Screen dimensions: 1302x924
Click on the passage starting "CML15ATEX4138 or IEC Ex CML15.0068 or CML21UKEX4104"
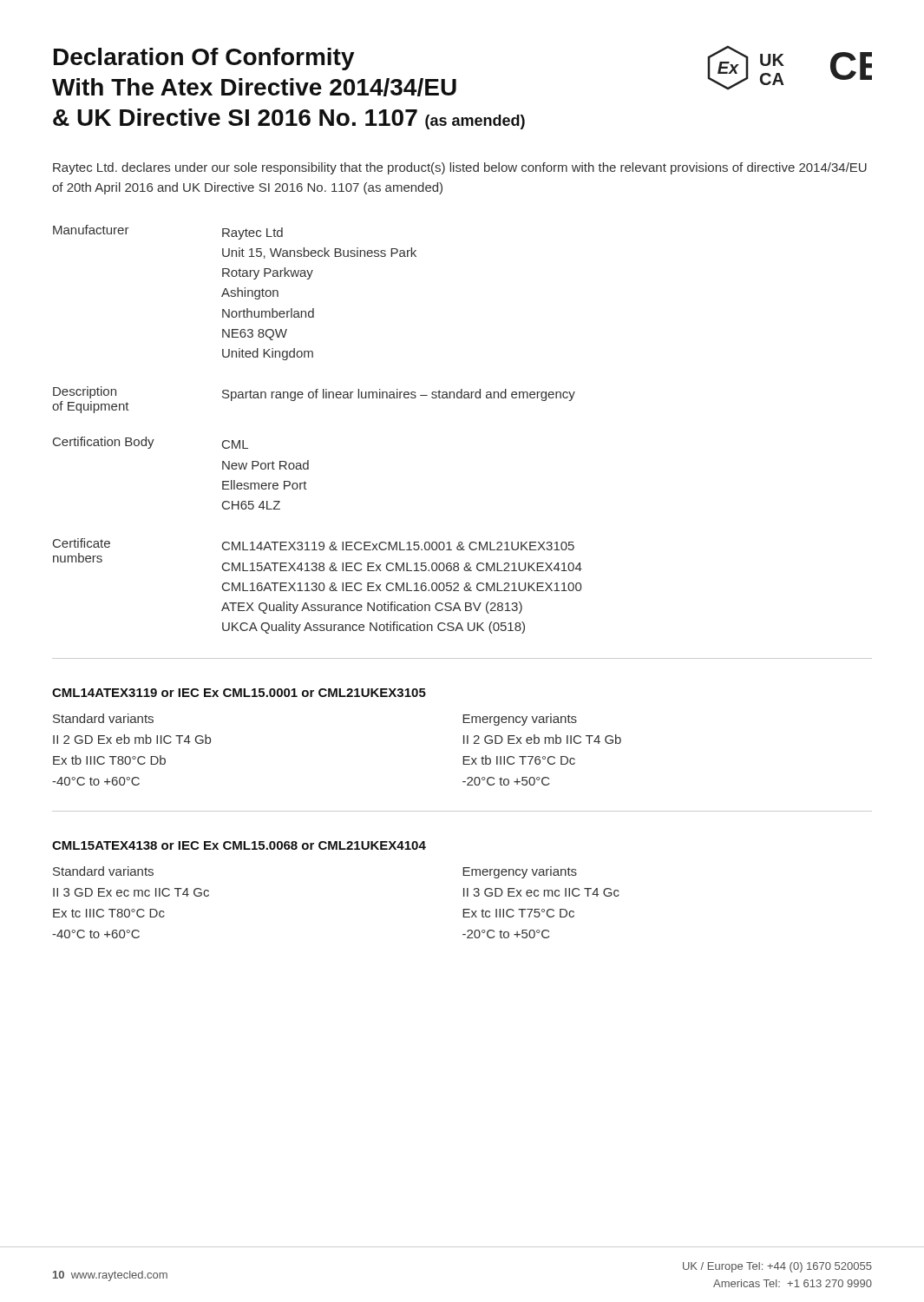[x=239, y=845]
